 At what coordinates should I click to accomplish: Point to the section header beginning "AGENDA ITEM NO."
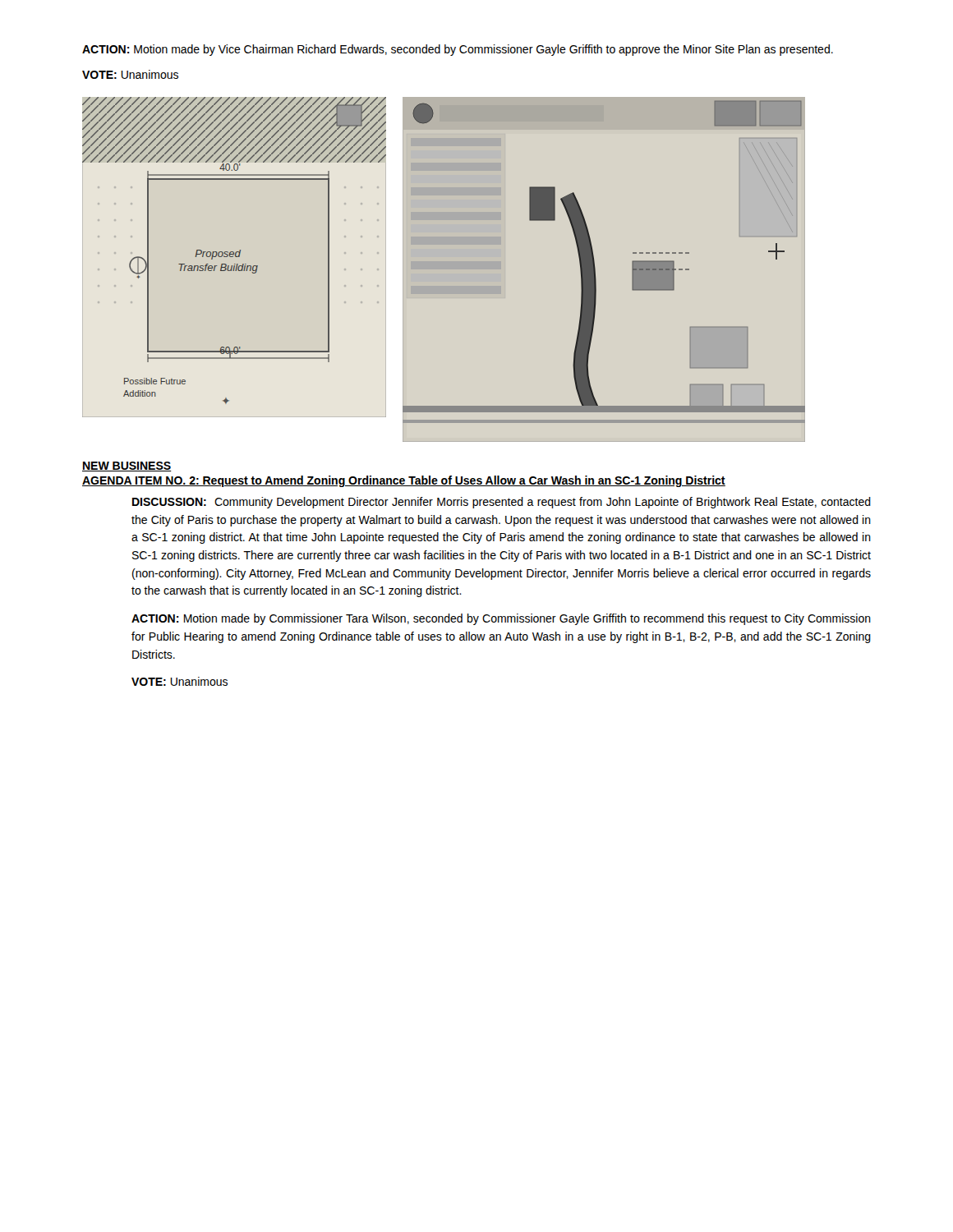pos(404,480)
